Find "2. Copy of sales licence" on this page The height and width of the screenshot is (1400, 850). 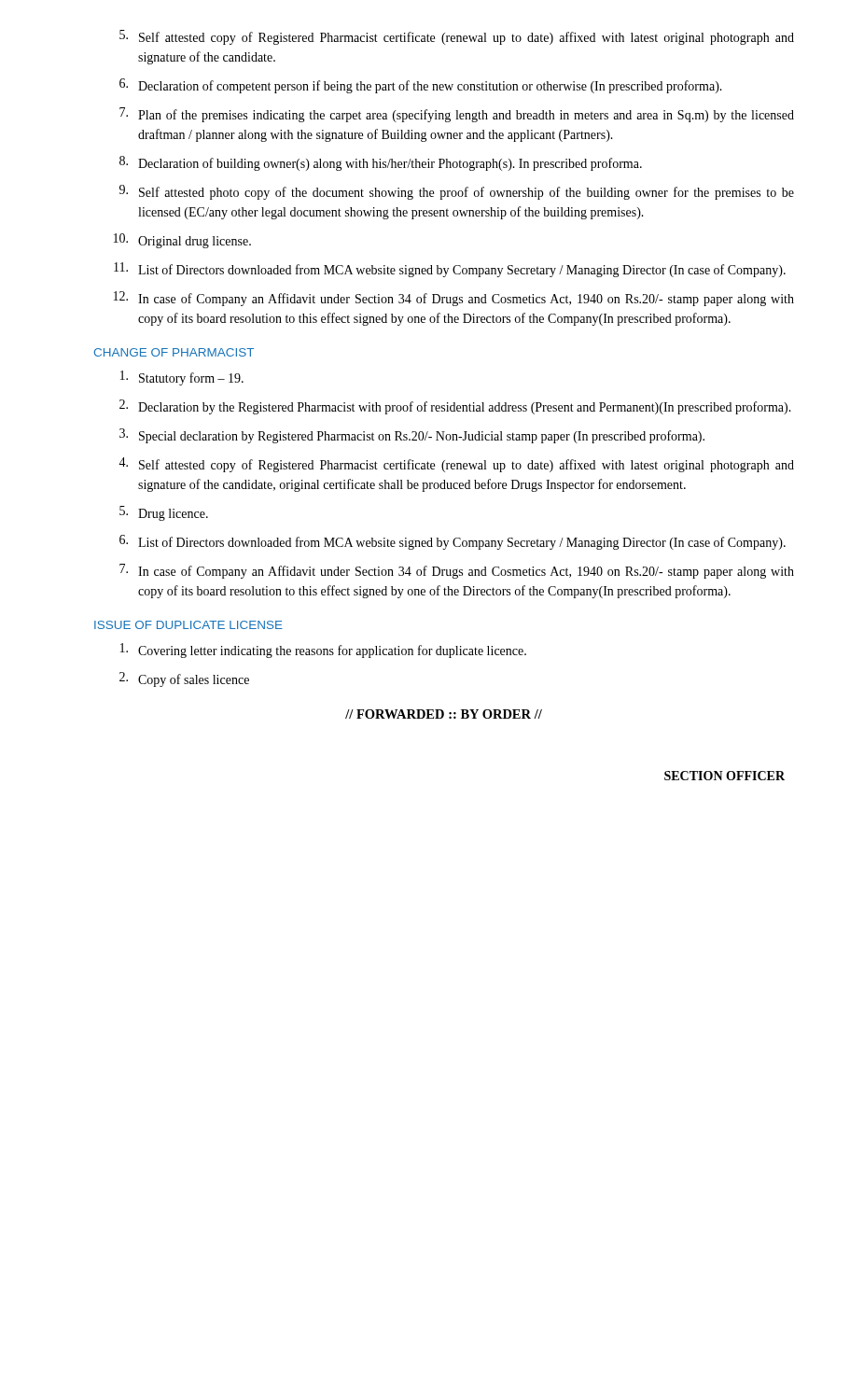[x=184, y=679]
